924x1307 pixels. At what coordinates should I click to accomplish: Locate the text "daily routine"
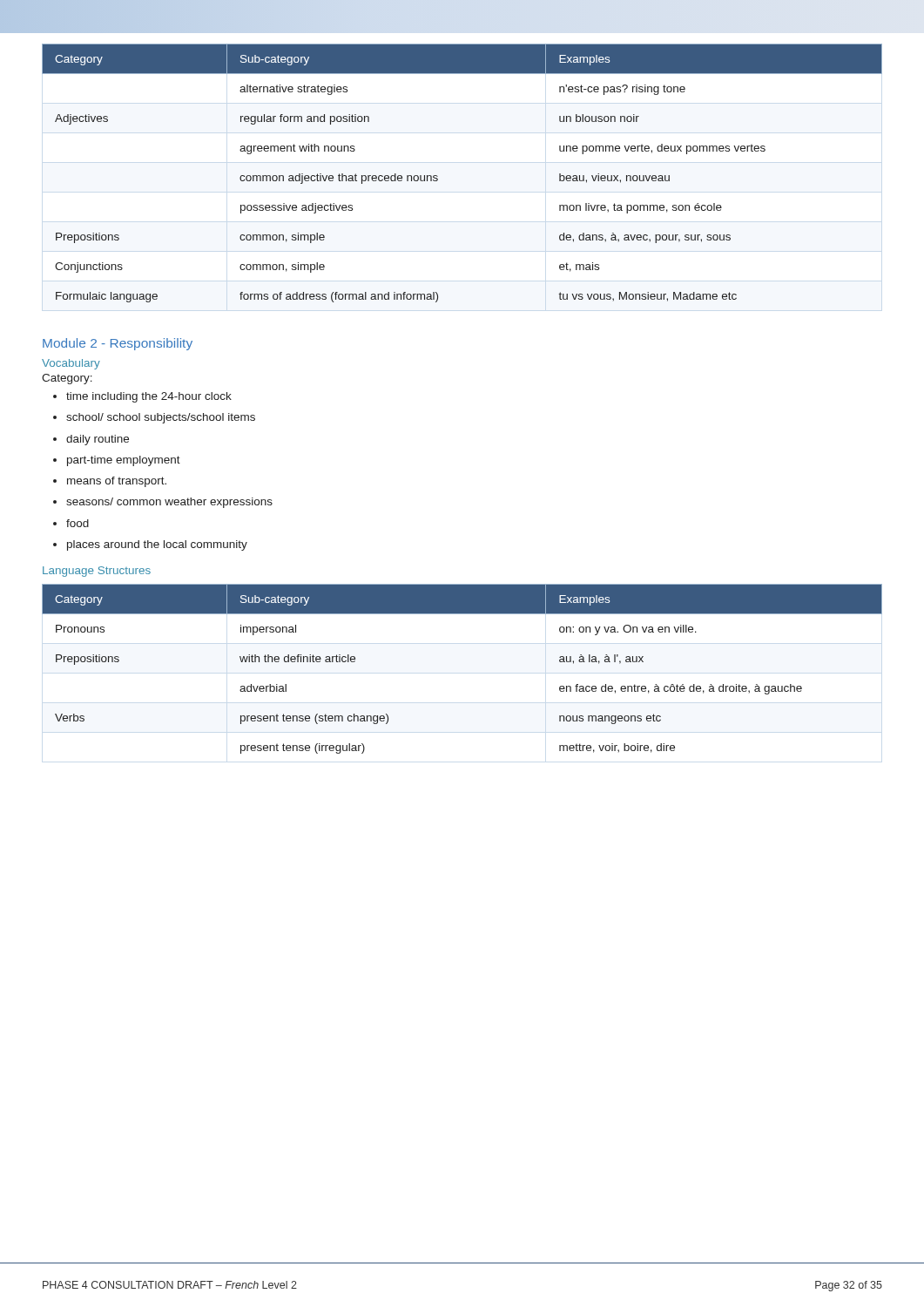coord(98,438)
